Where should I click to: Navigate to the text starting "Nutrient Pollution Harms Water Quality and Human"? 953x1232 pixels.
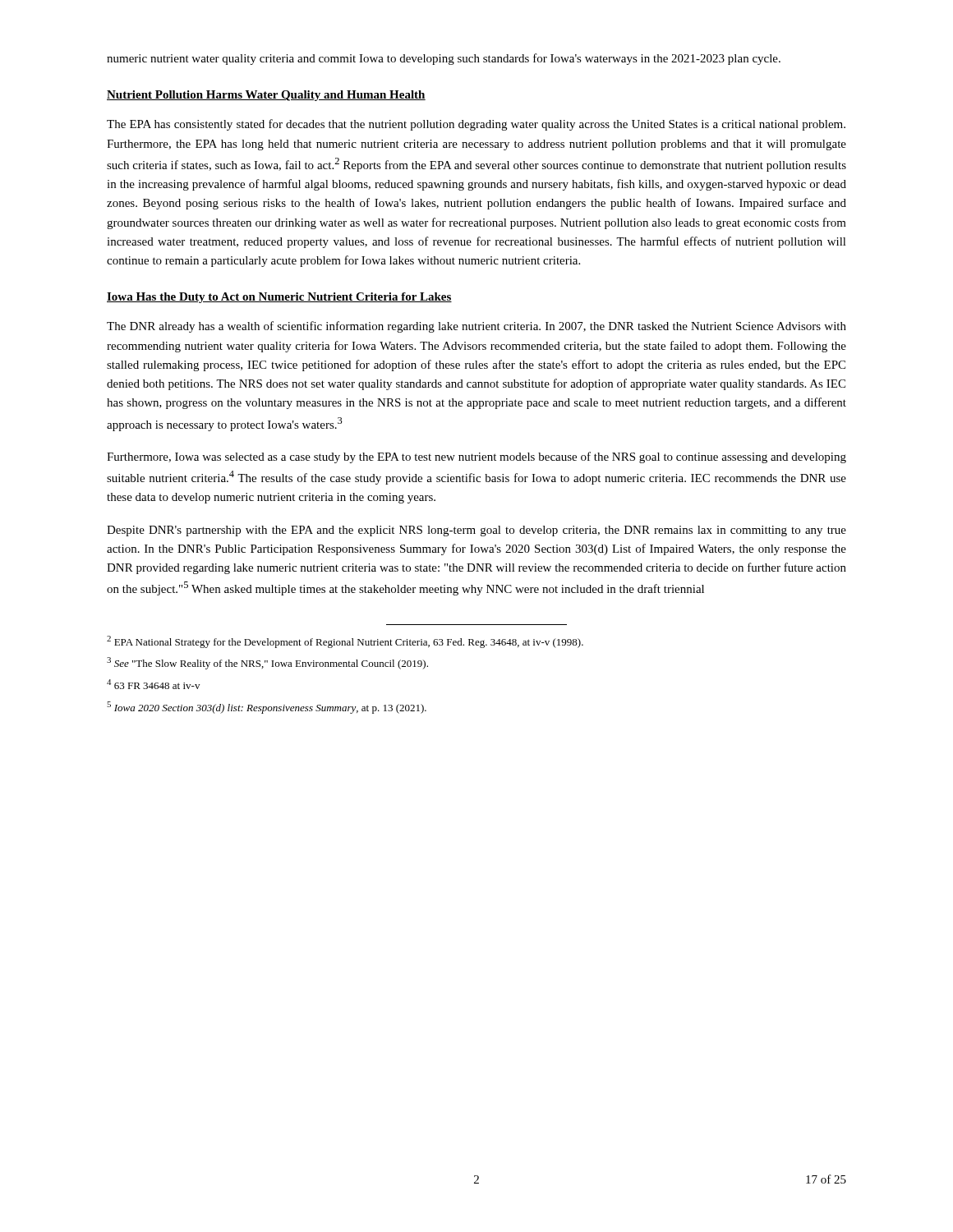pos(266,95)
